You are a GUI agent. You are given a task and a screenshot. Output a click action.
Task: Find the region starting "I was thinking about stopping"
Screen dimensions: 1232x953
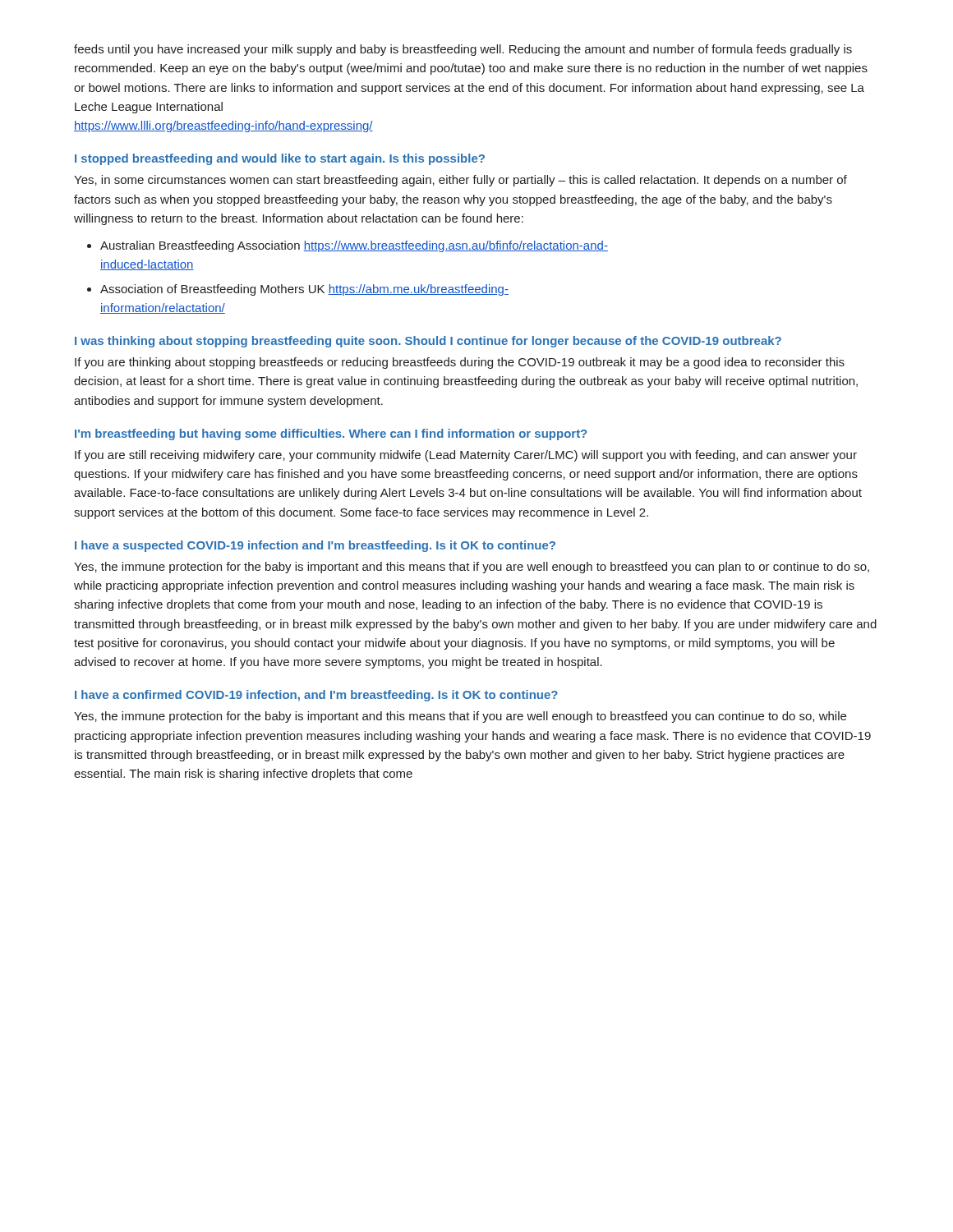(x=428, y=340)
